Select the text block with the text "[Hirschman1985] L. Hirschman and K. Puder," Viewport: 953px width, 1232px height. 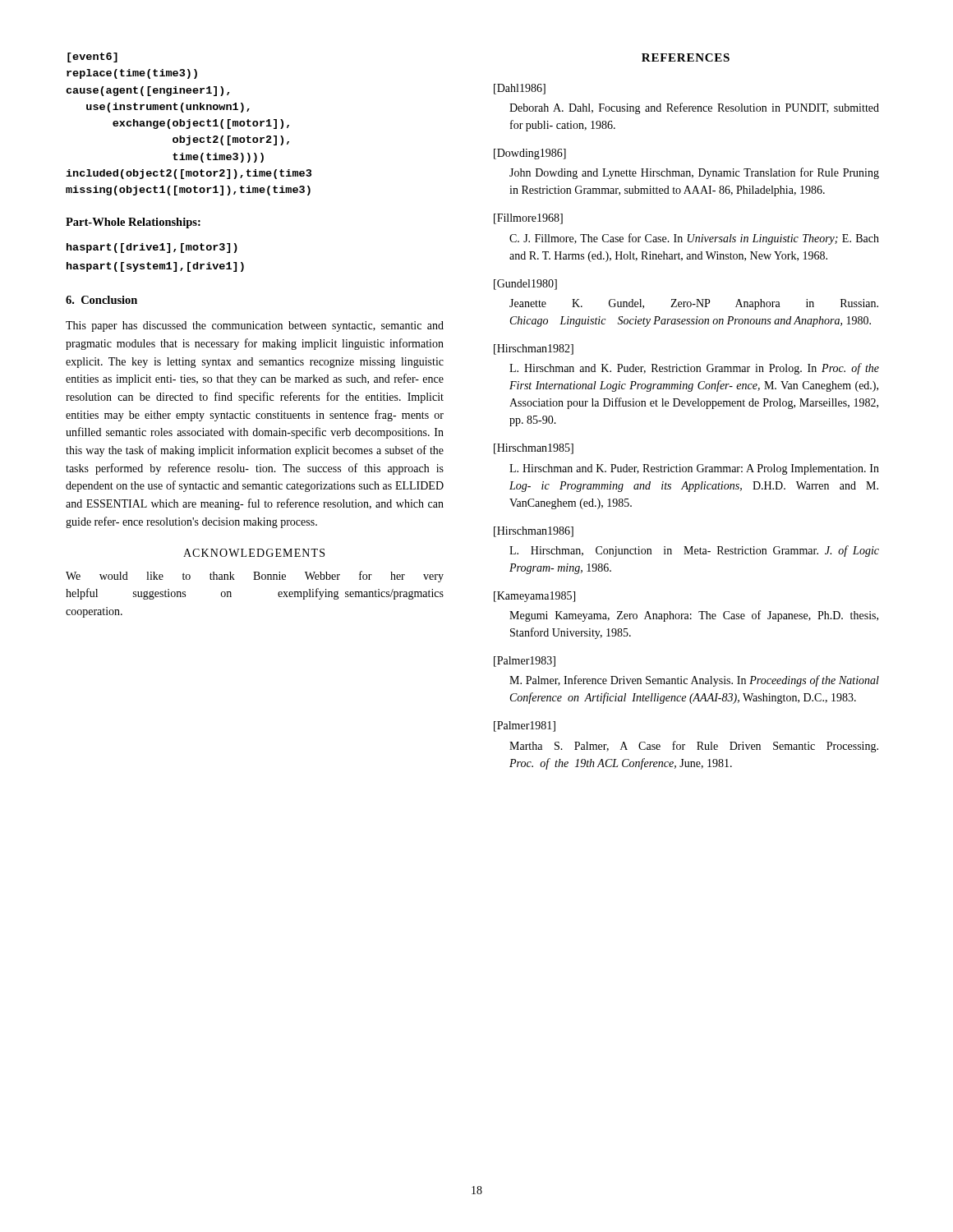tap(686, 476)
